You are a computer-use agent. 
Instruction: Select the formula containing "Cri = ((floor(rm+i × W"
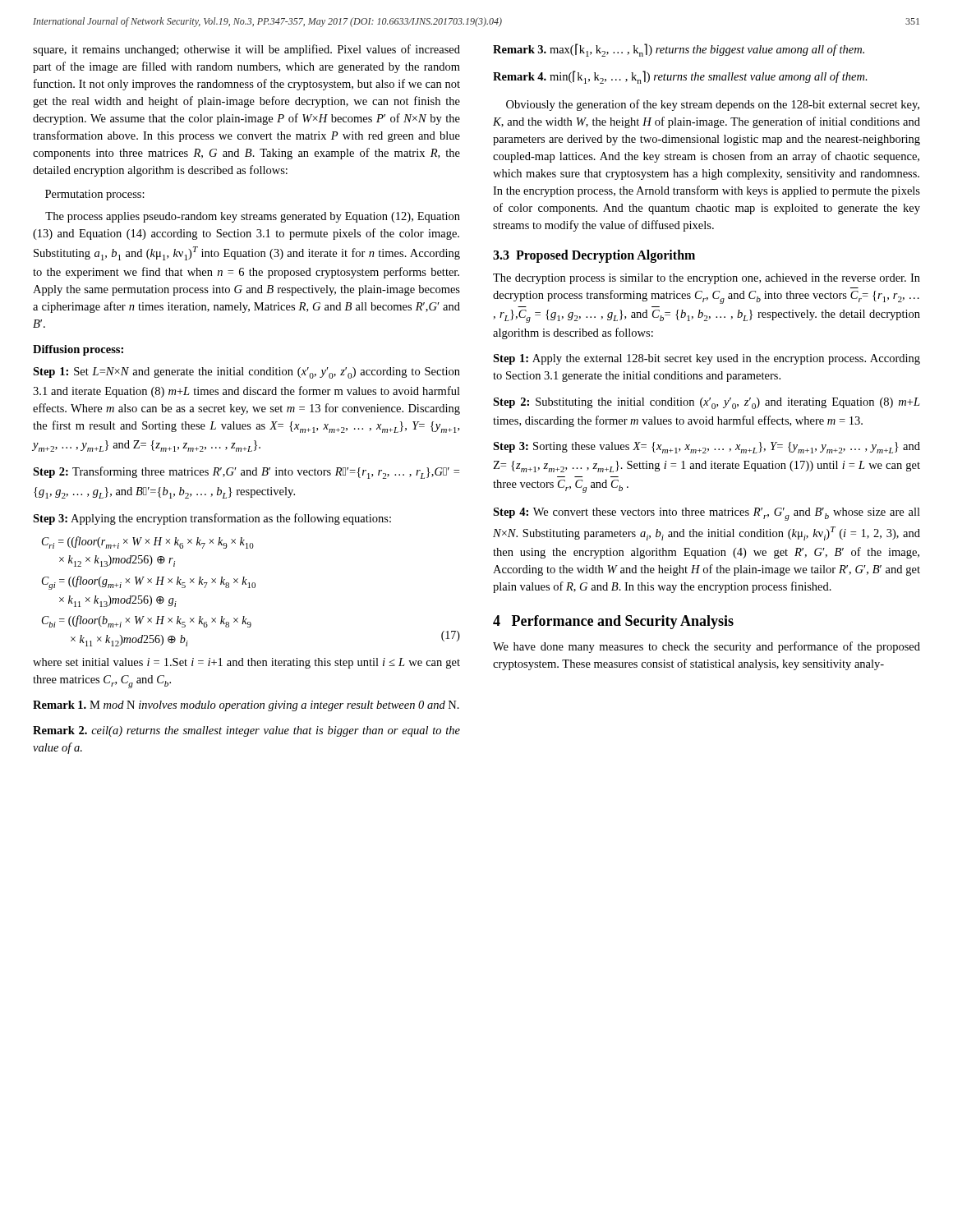click(251, 592)
